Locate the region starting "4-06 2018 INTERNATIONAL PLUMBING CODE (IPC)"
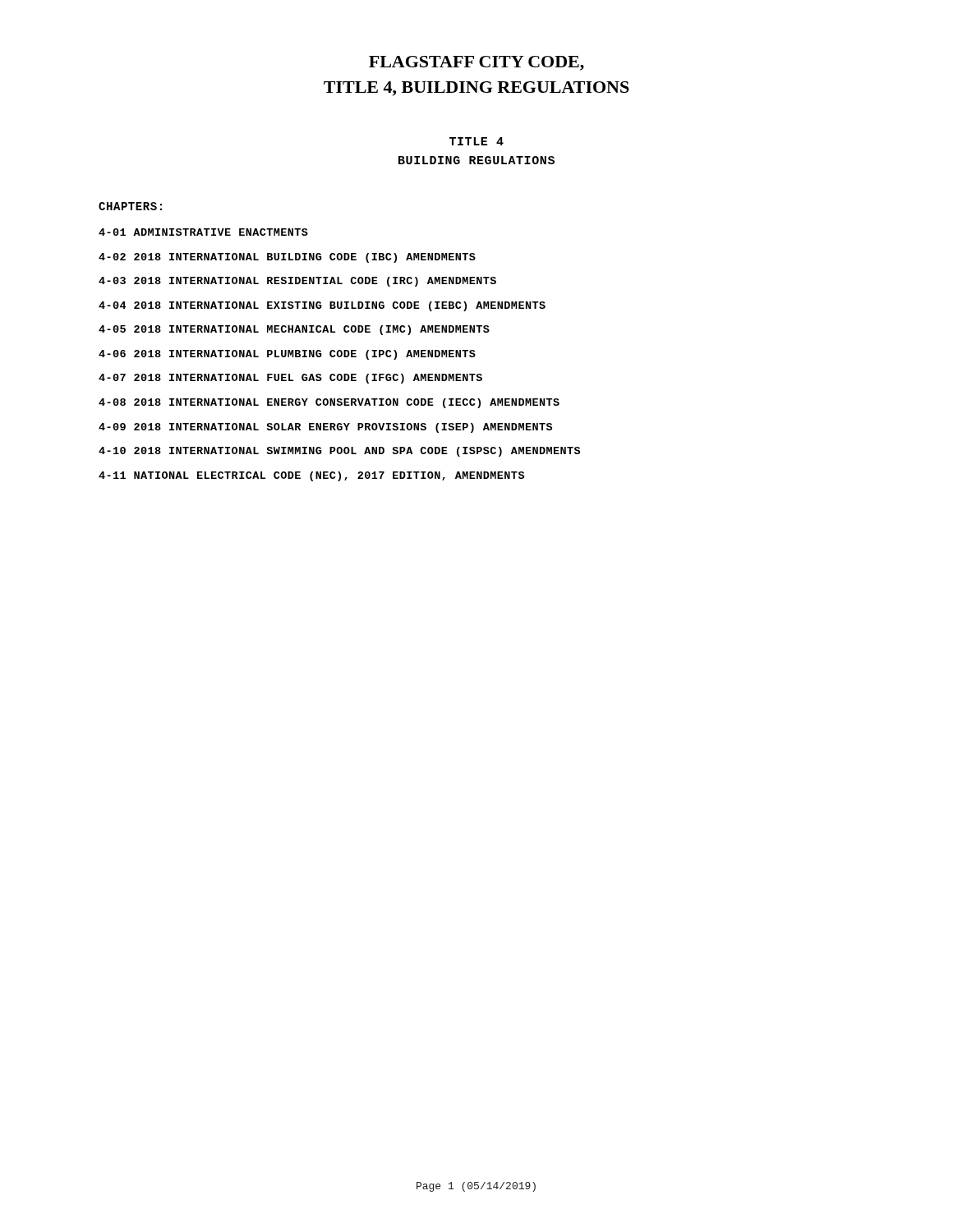 (287, 354)
